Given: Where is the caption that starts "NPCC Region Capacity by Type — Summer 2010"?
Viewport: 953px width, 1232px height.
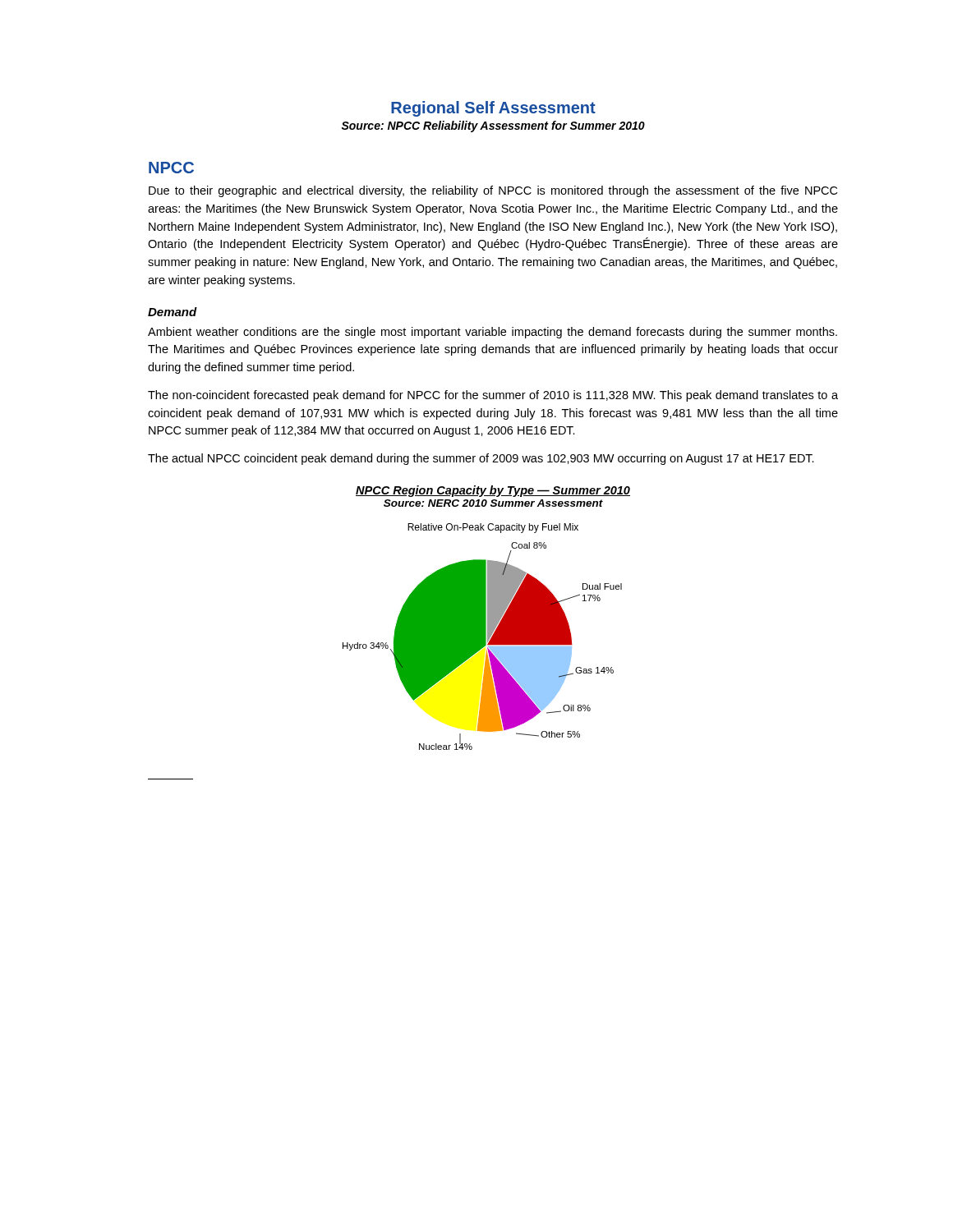Looking at the screenshot, I should (493, 496).
